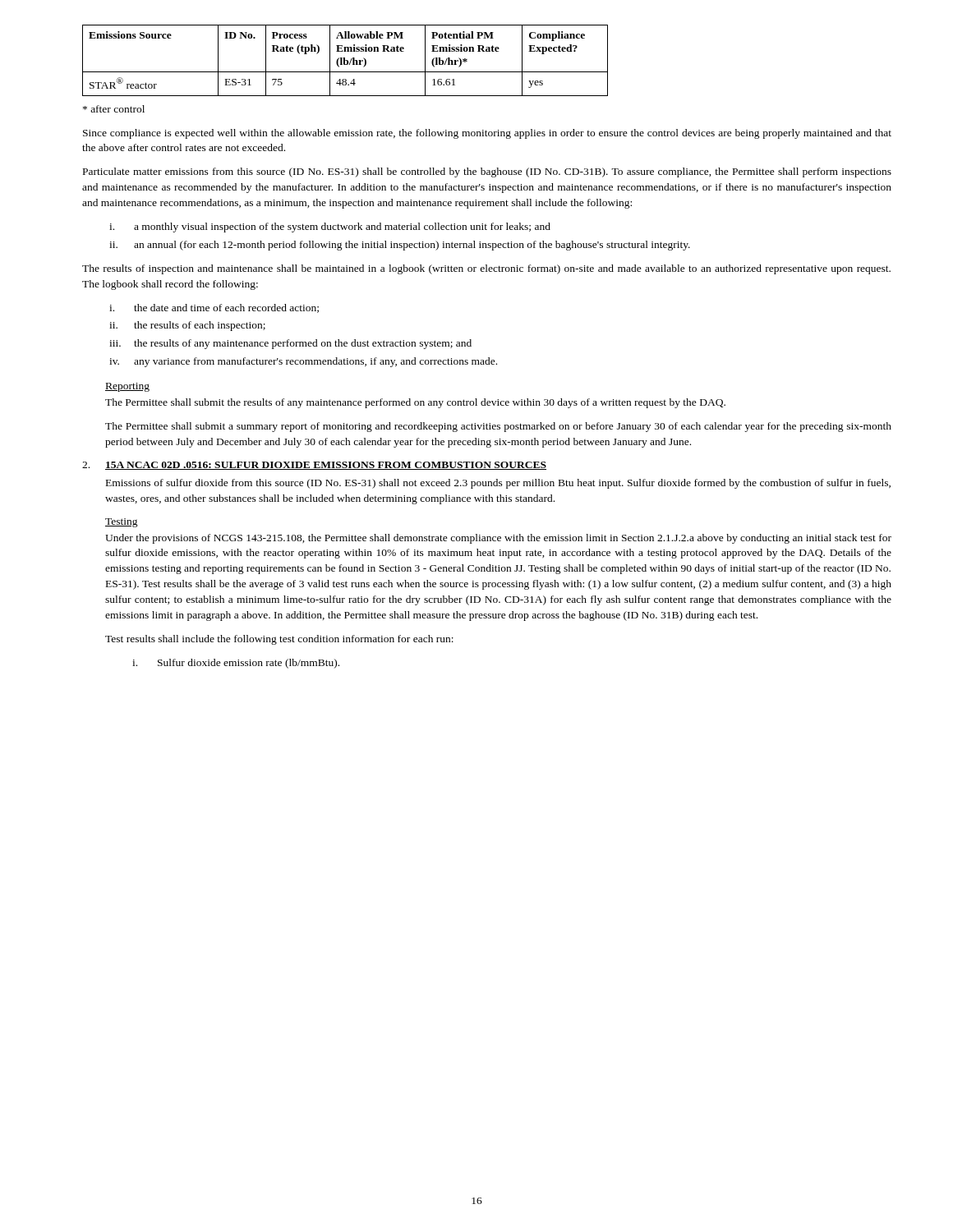Navigate to the text starting "ii. an annual (for each 12-month period"
The image size is (953, 1232).
tap(498, 245)
